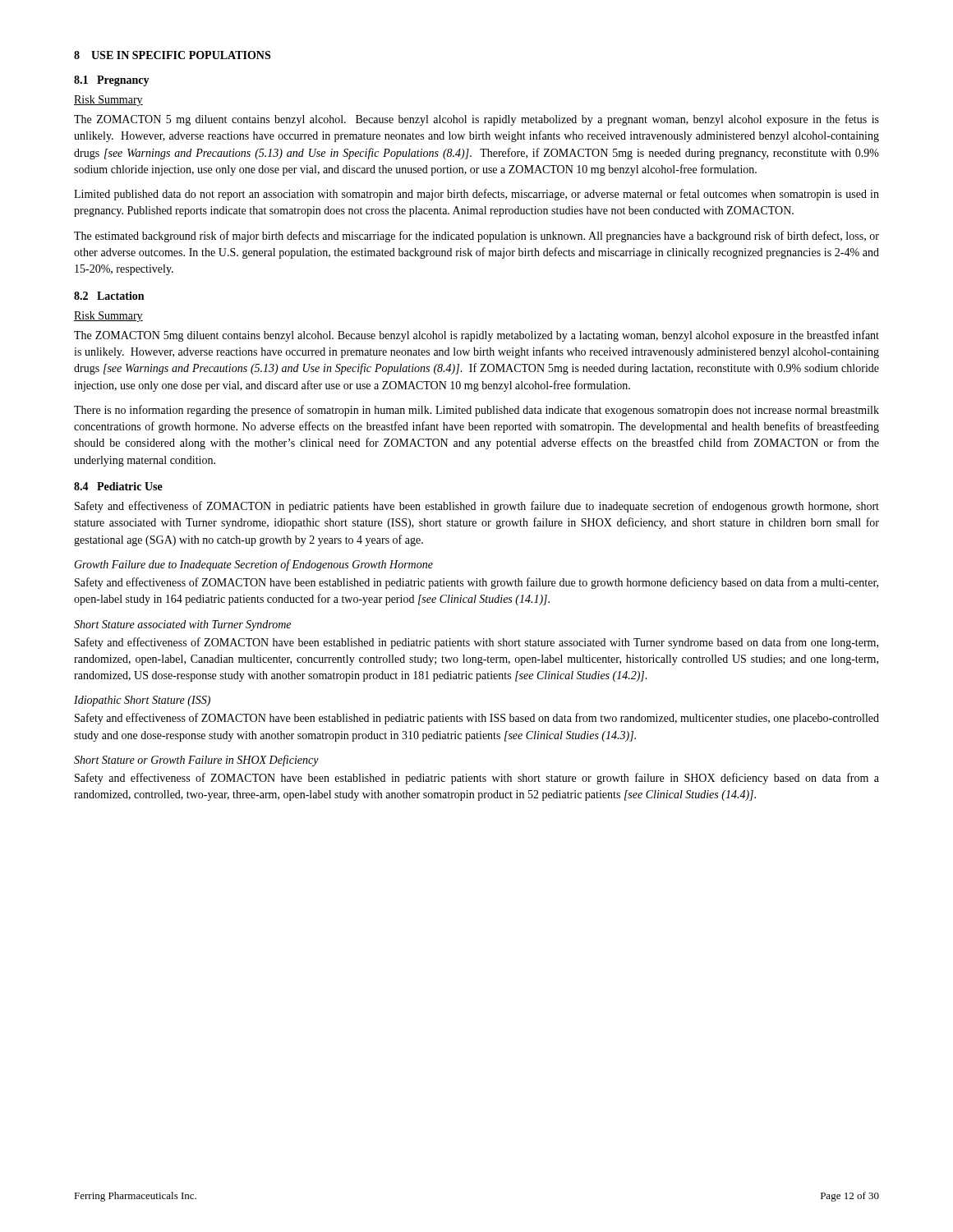
Task: Click on the section header that reads "8.2 Lactation"
Action: point(109,296)
